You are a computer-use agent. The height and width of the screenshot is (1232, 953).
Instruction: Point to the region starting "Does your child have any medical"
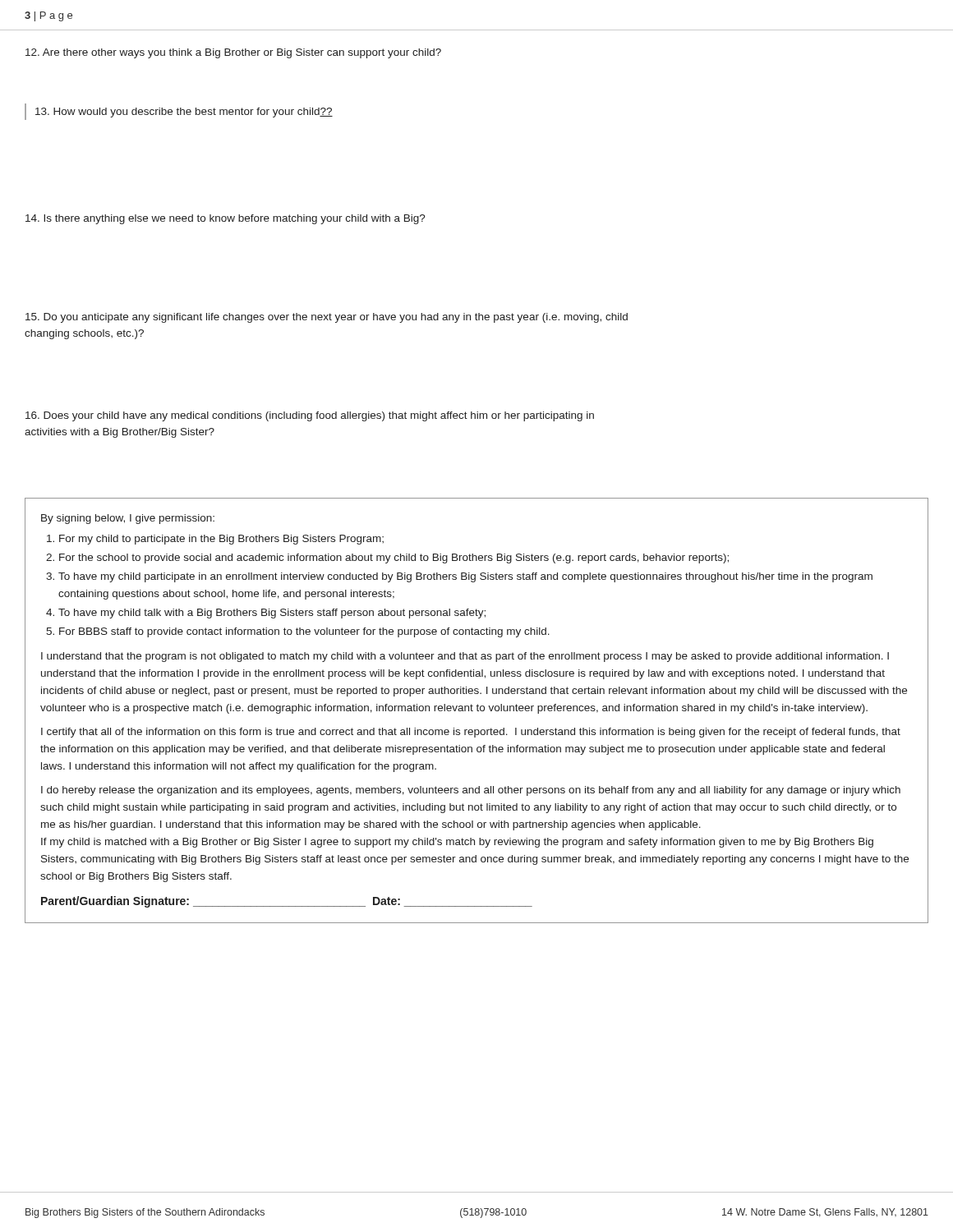(x=310, y=424)
